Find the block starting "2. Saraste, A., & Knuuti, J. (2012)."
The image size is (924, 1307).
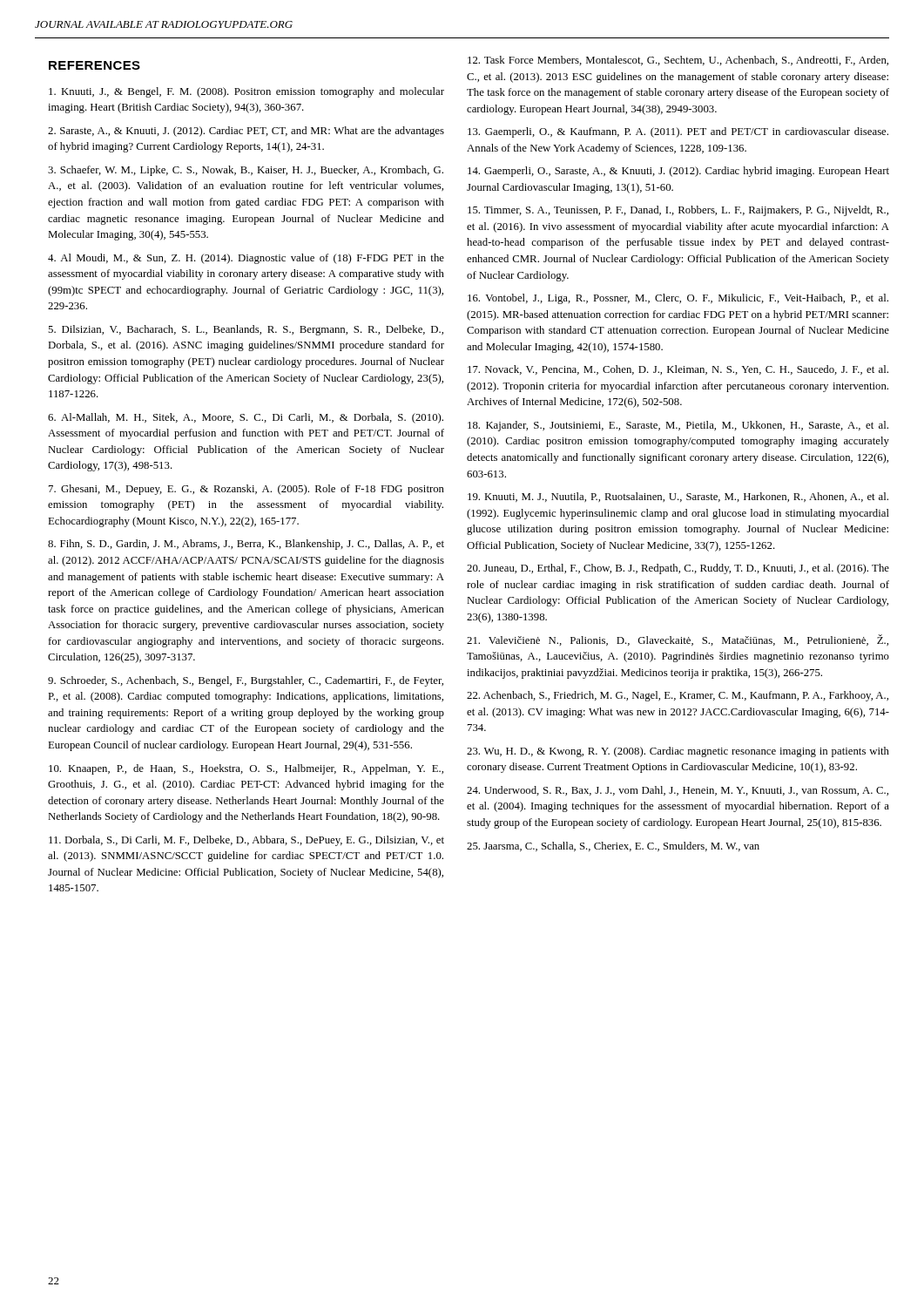[x=246, y=139]
